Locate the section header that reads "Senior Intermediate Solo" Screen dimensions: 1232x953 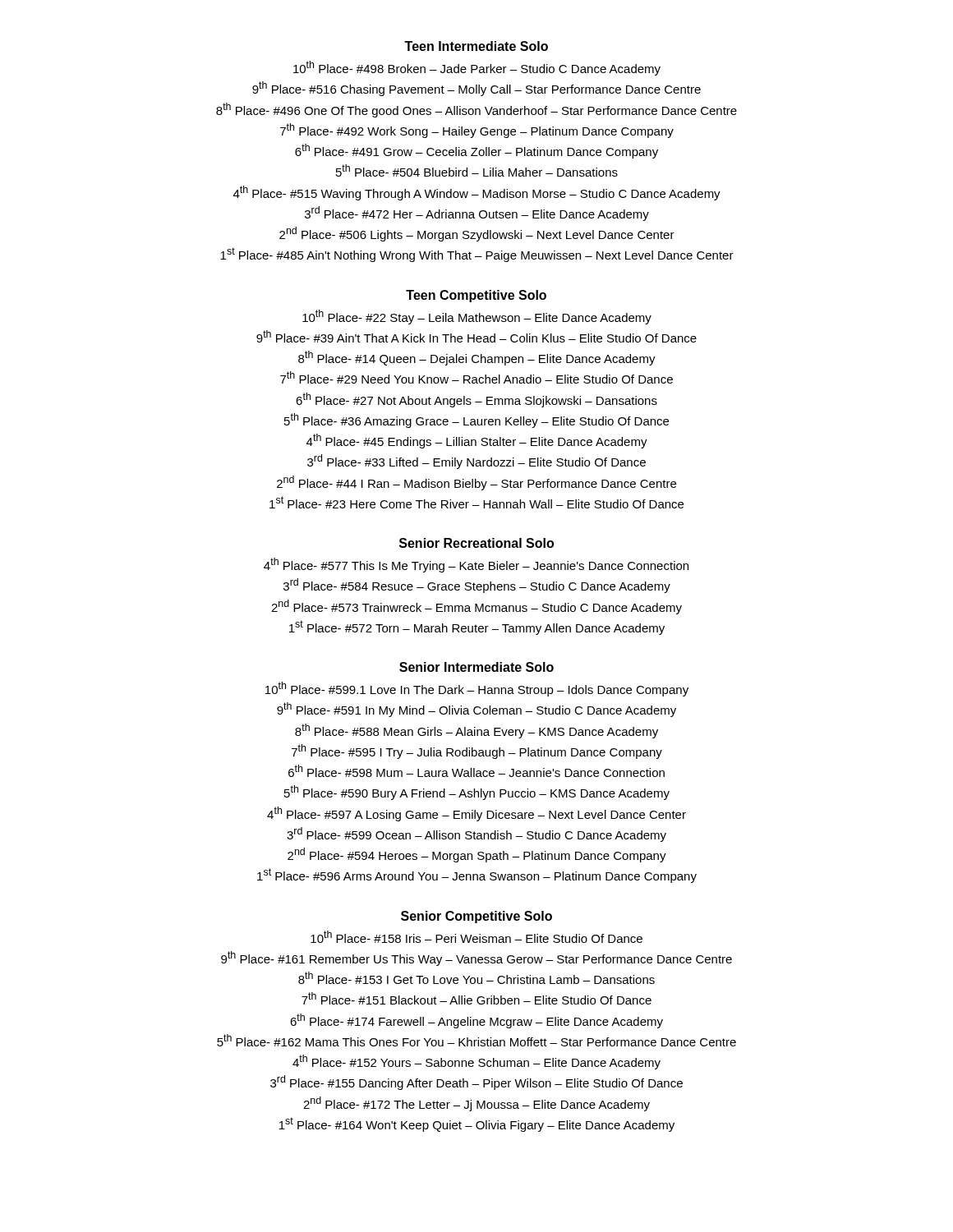click(476, 667)
